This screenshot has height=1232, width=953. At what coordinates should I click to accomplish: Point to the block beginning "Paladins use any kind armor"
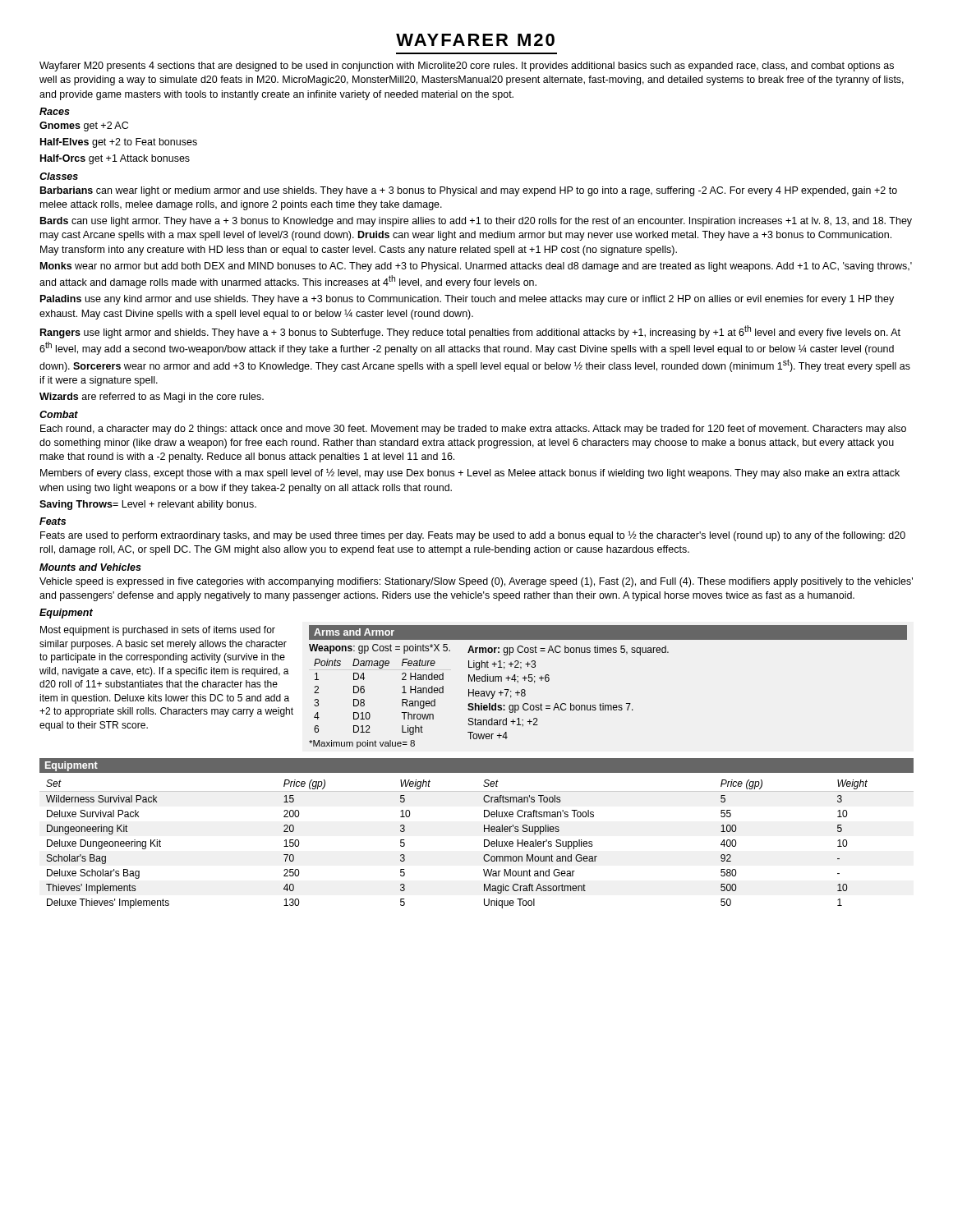tap(476, 307)
